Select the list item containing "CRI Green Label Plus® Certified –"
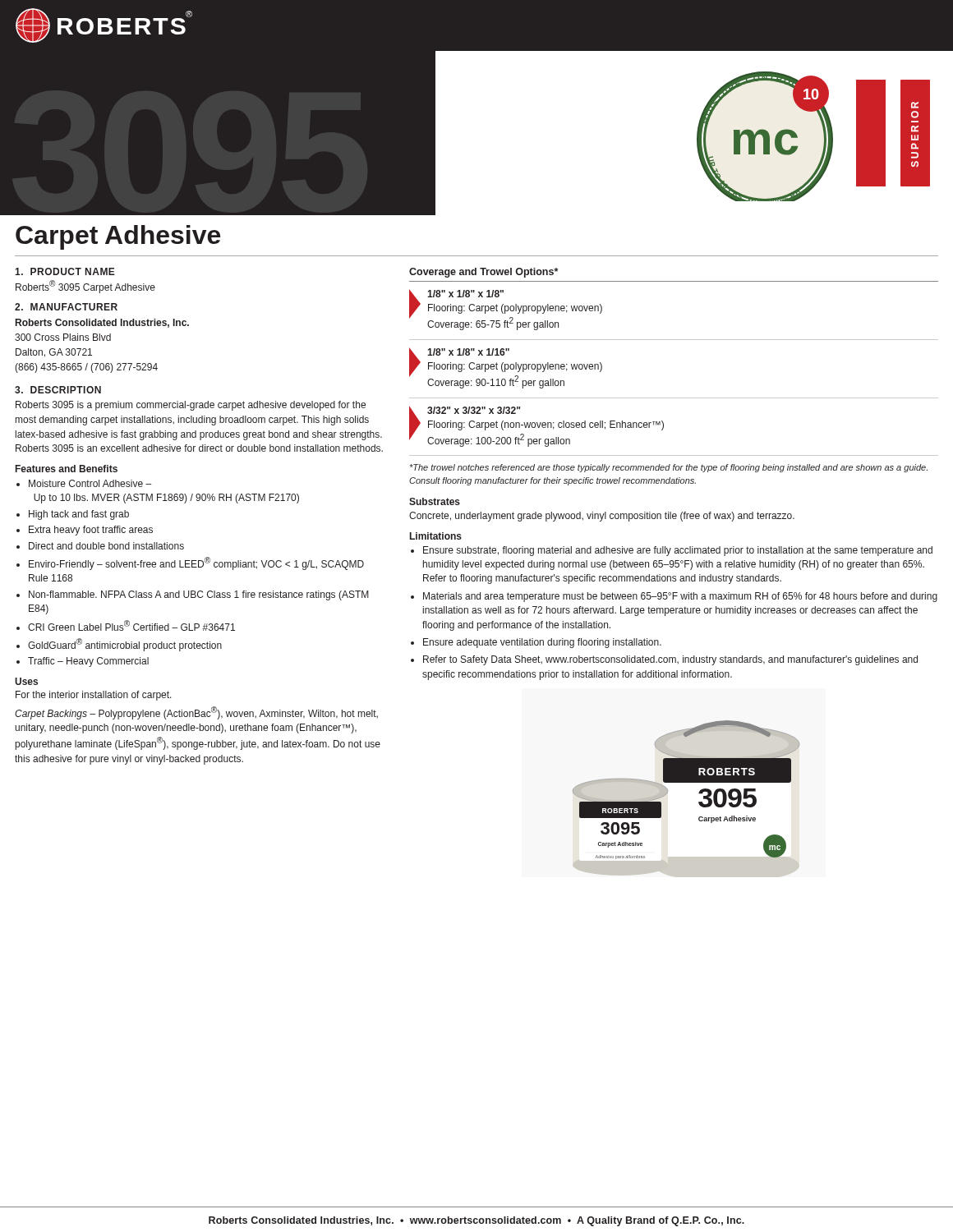 (132, 626)
